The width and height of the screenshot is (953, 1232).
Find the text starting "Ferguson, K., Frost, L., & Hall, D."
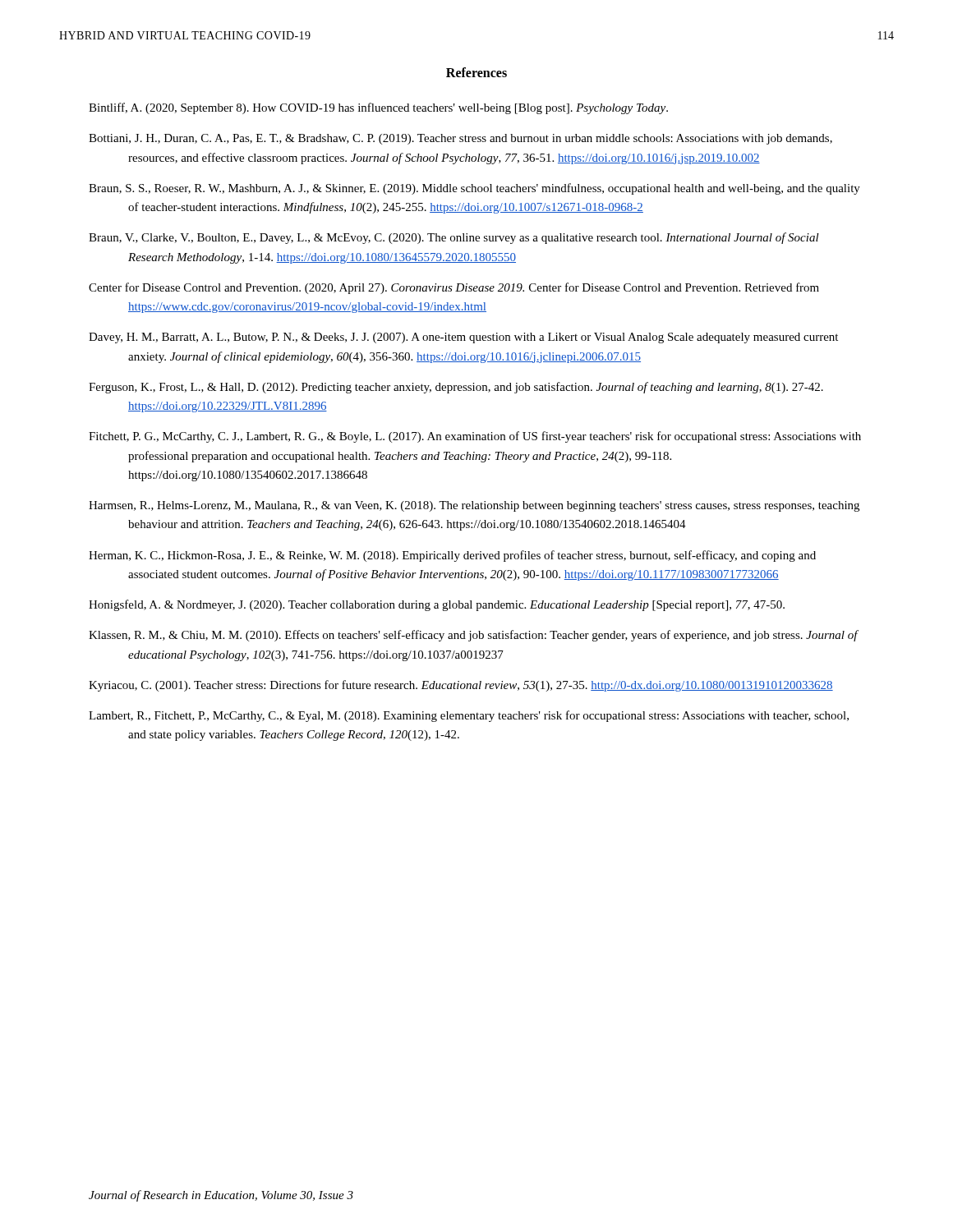click(x=456, y=396)
